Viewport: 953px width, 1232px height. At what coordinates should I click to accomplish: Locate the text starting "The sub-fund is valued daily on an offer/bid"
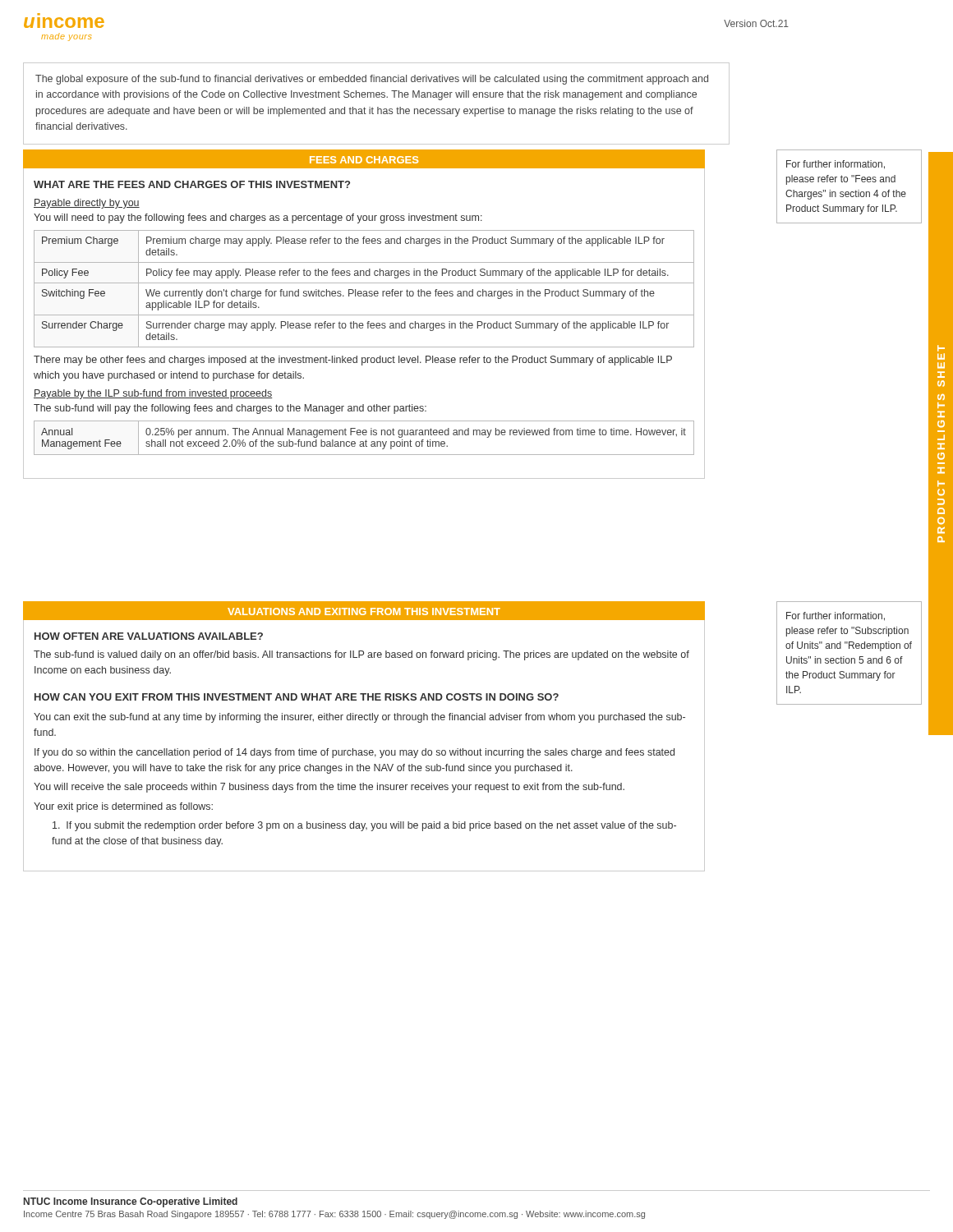pos(361,663)
